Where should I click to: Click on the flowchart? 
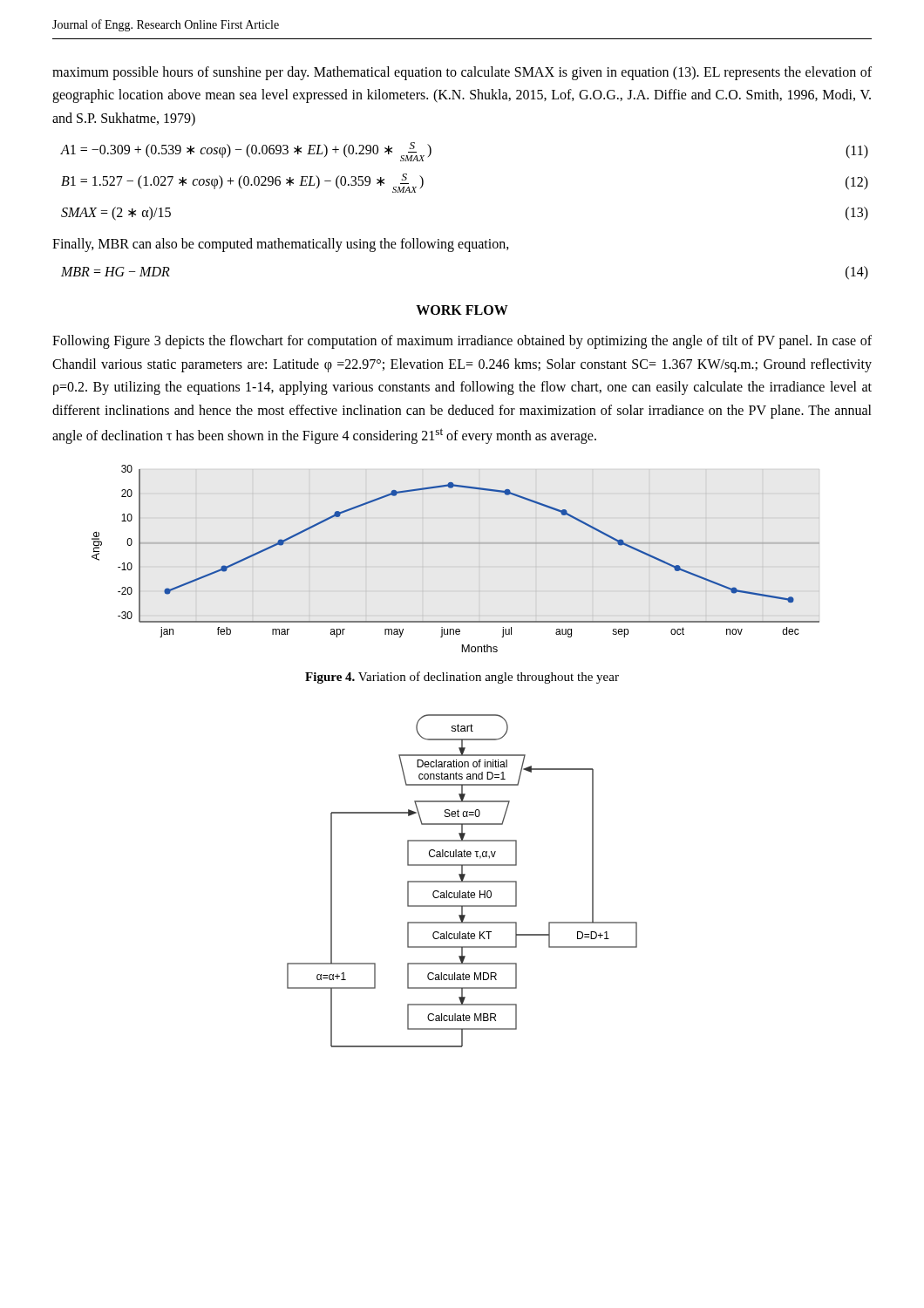click(x=462, y=889)
